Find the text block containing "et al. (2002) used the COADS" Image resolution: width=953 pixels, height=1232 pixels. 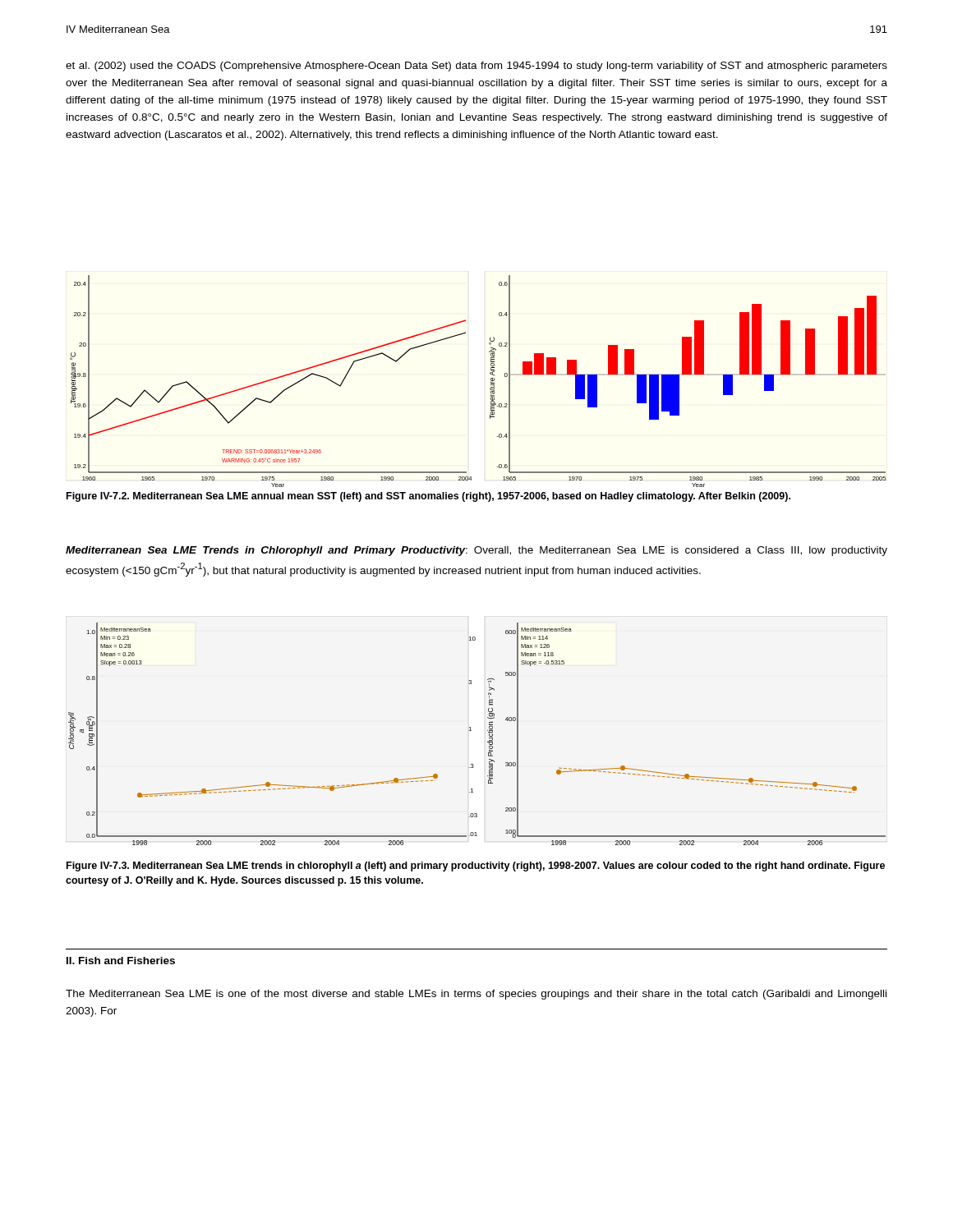(x=476, y=100)
